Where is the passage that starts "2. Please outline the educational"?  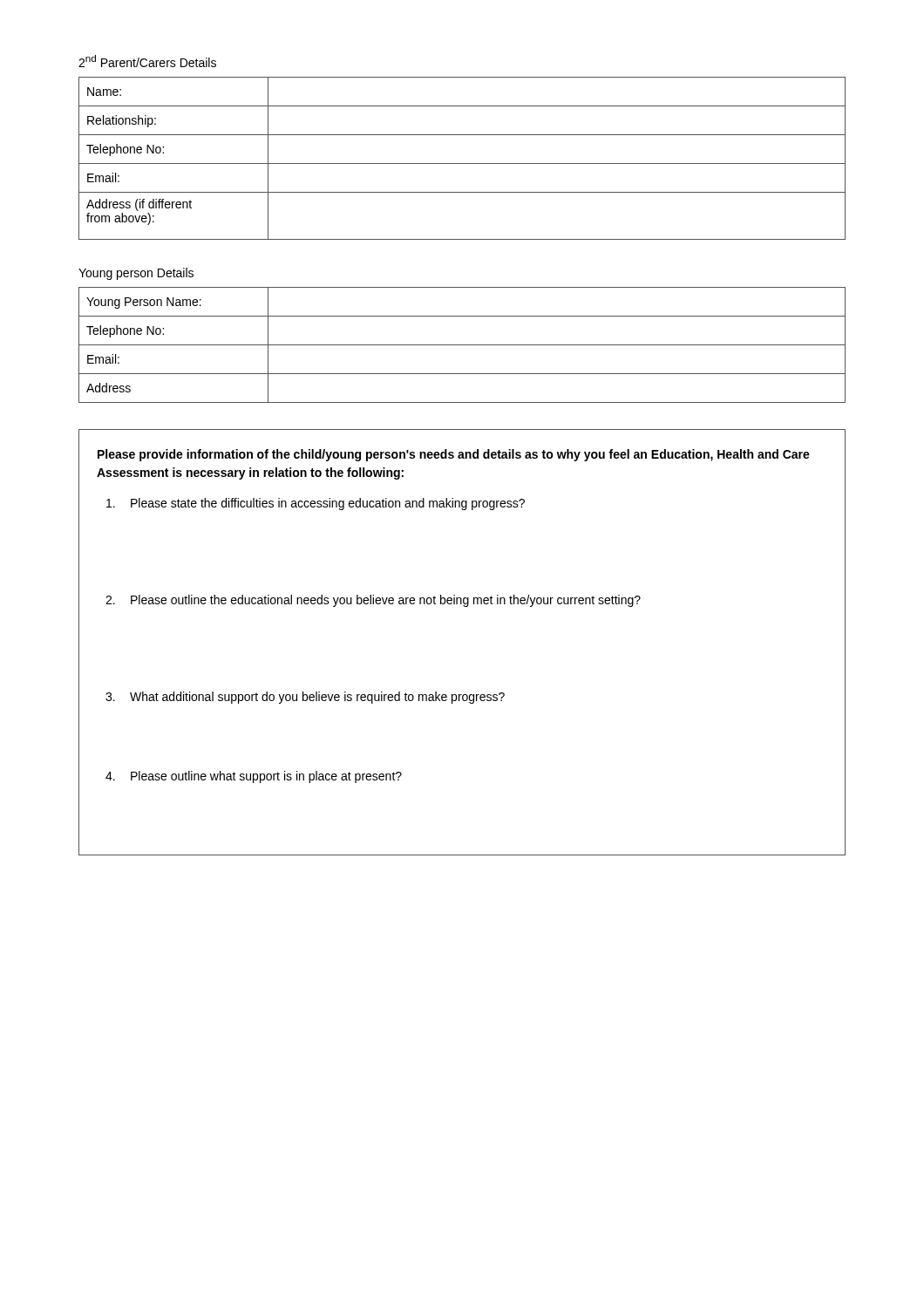click(x=373, y=601)
